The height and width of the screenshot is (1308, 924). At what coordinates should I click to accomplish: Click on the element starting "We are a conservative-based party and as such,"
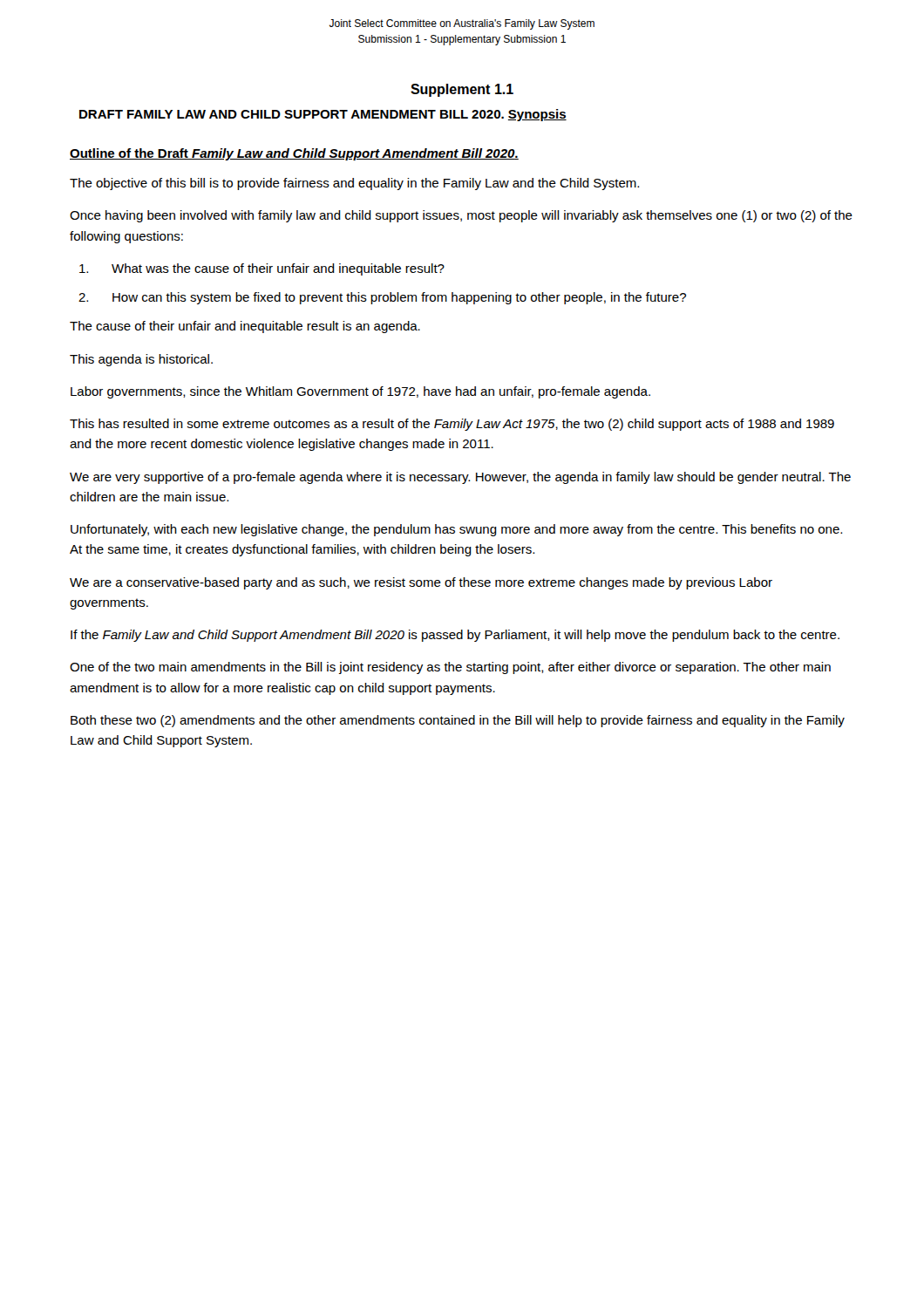pos(421,592)
